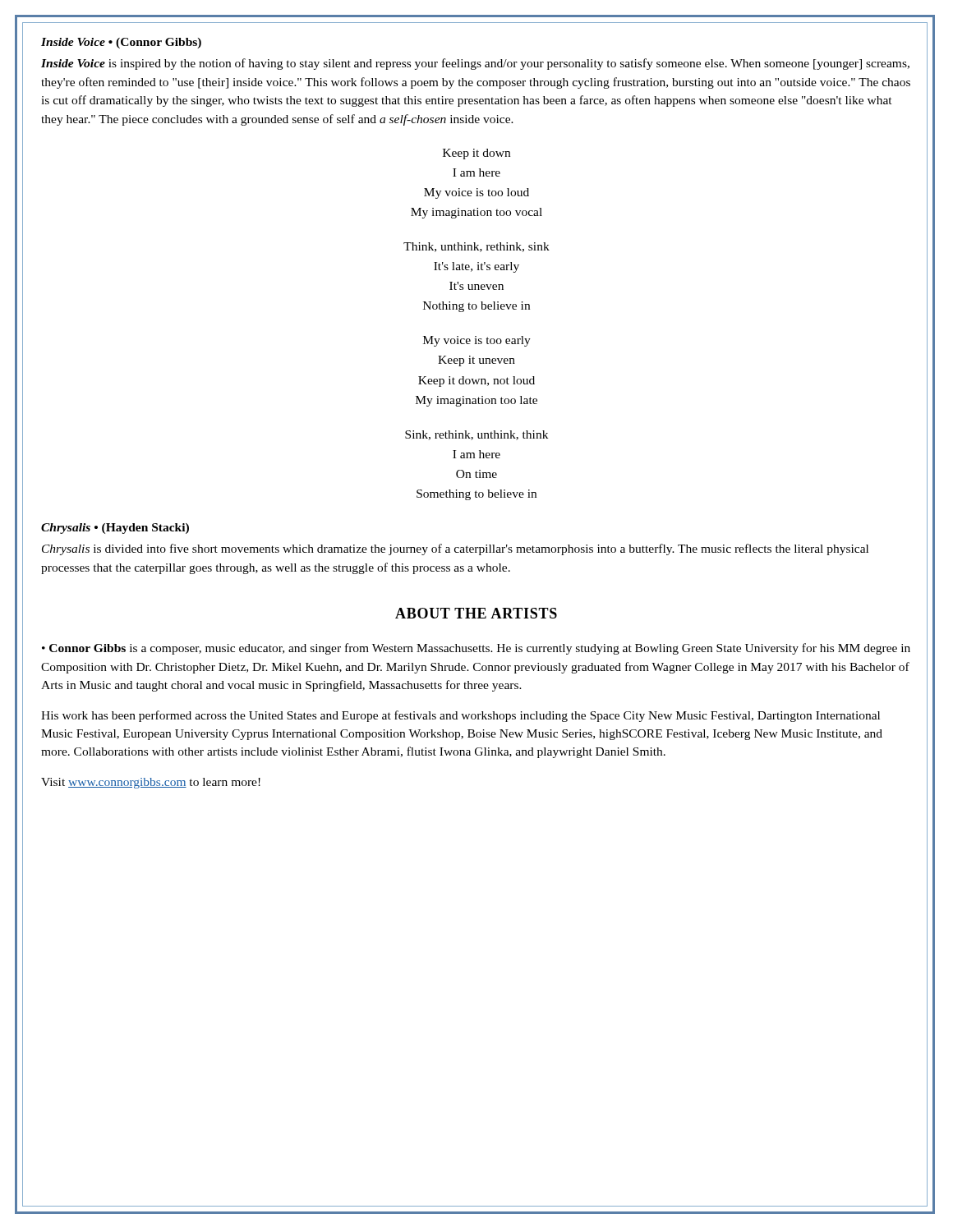Click on the passage starting "Chrysalis • (Hayden Stacki)"
Screen dimensions: 1232x953
115,527
